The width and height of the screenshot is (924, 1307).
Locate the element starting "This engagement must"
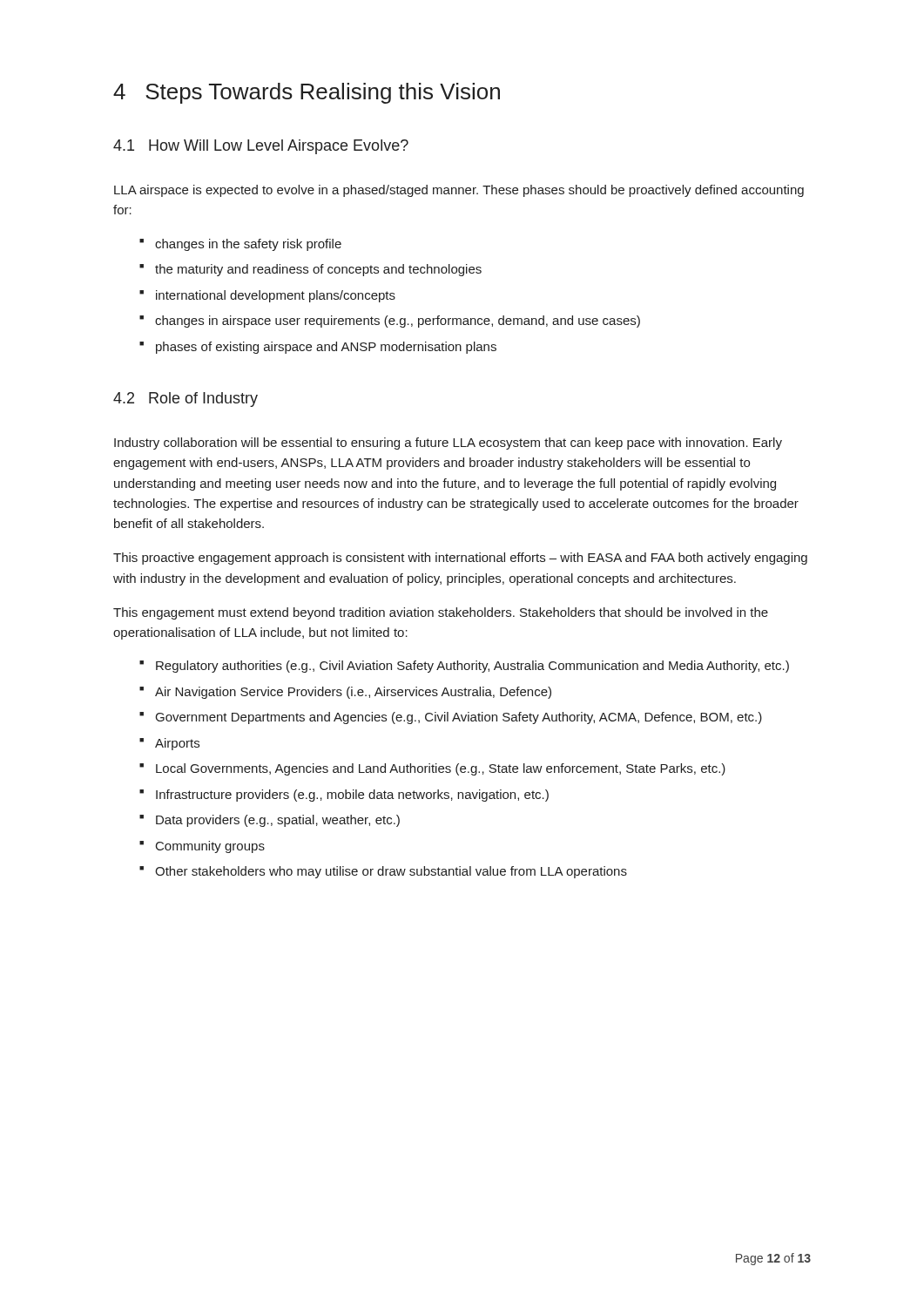[x=441, y=622]
